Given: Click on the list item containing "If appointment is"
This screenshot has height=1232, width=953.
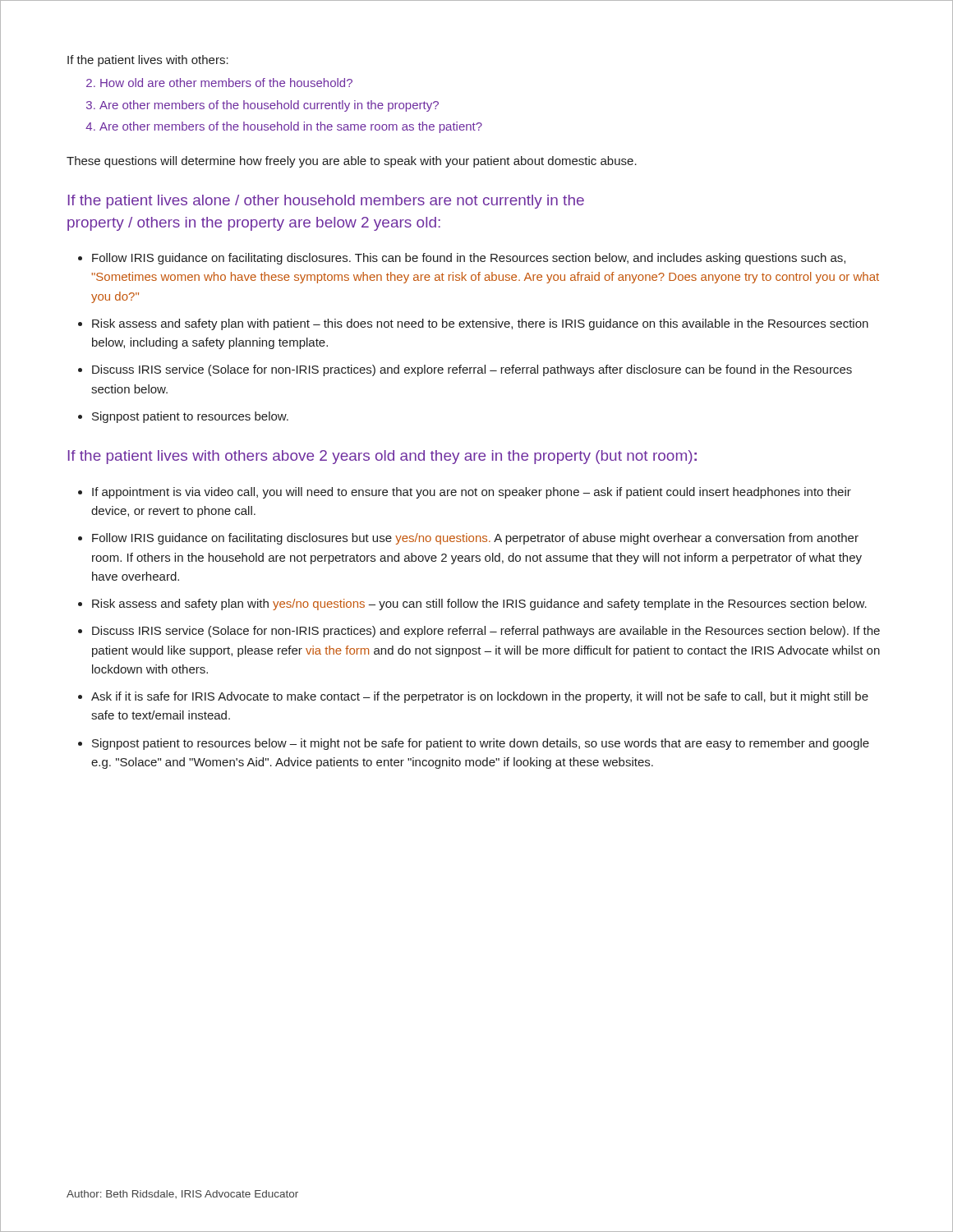Looking at the screenshot, I should pos(471,501).
